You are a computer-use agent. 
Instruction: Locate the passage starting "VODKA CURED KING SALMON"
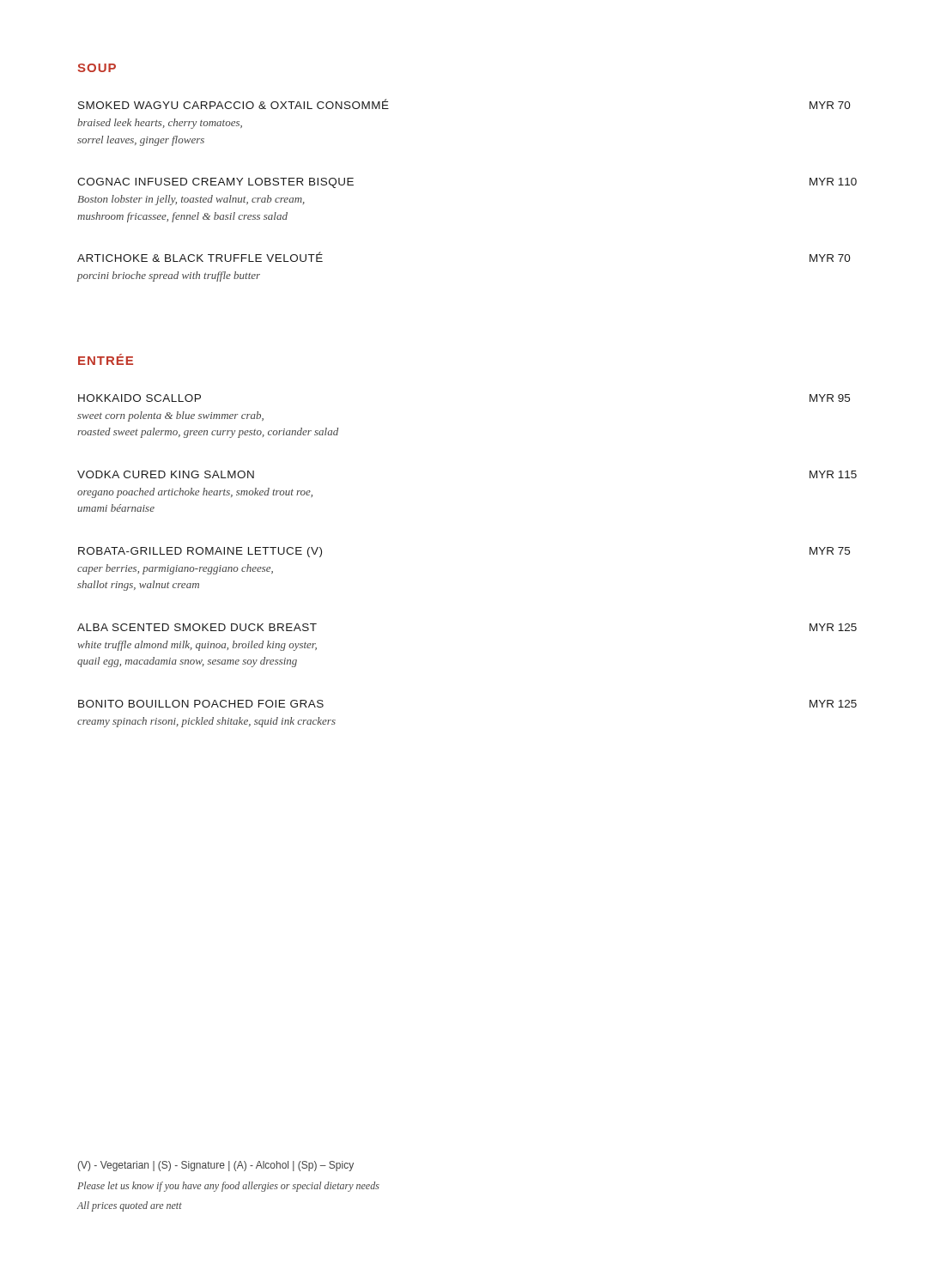164,476
